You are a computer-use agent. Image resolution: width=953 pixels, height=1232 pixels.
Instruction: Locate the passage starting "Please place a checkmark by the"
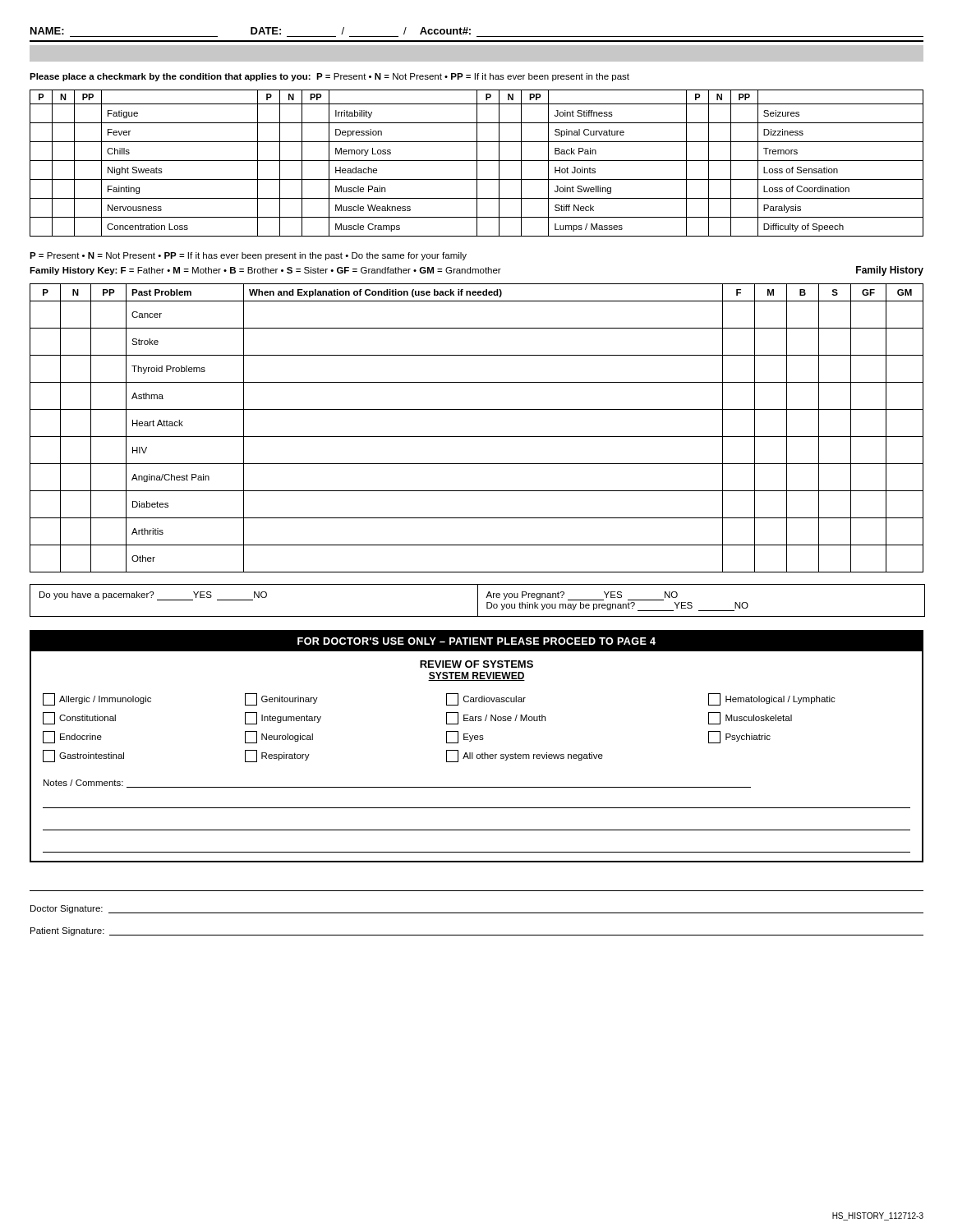(329, 76)
